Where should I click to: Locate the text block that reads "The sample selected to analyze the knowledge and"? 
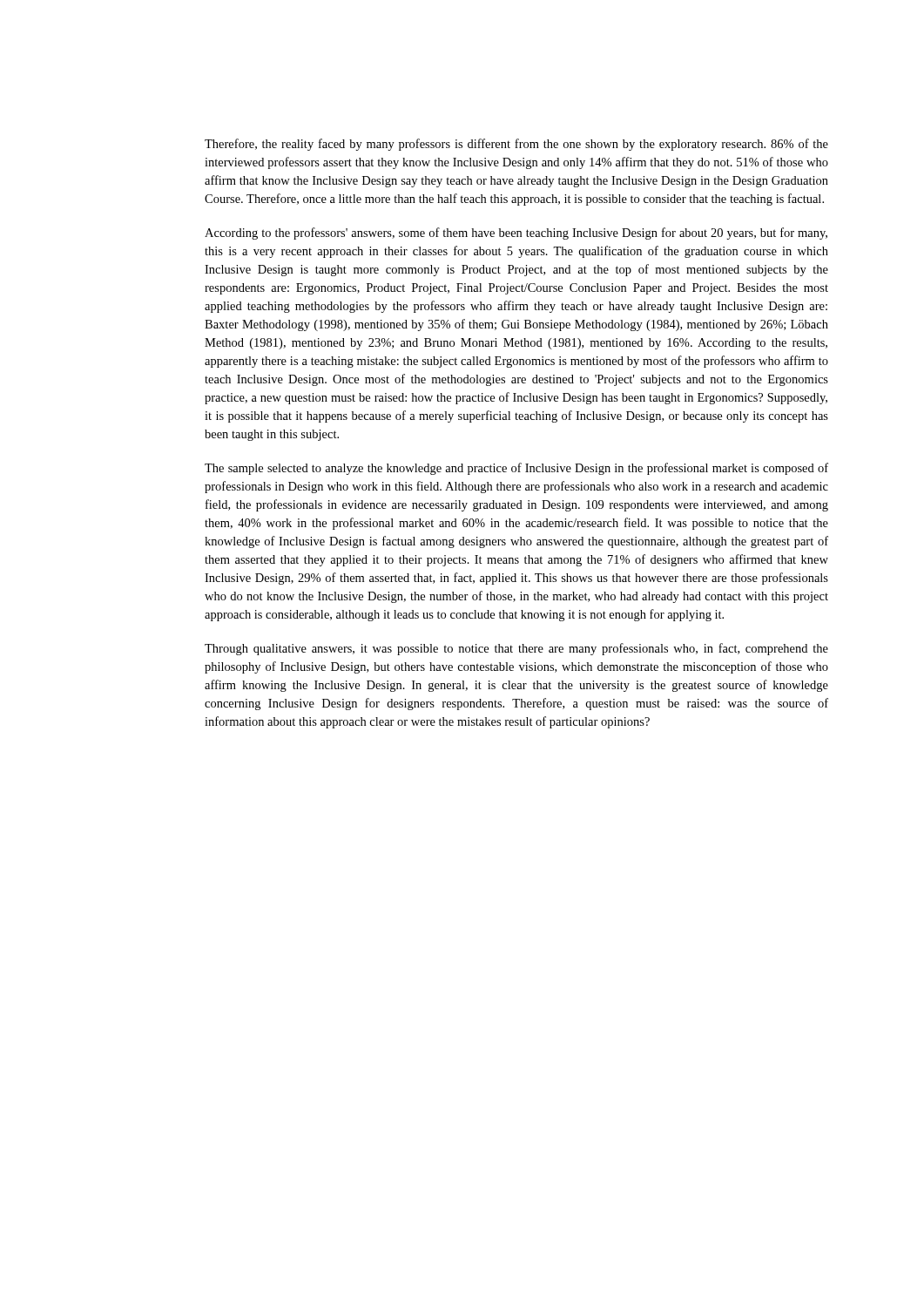516,541
